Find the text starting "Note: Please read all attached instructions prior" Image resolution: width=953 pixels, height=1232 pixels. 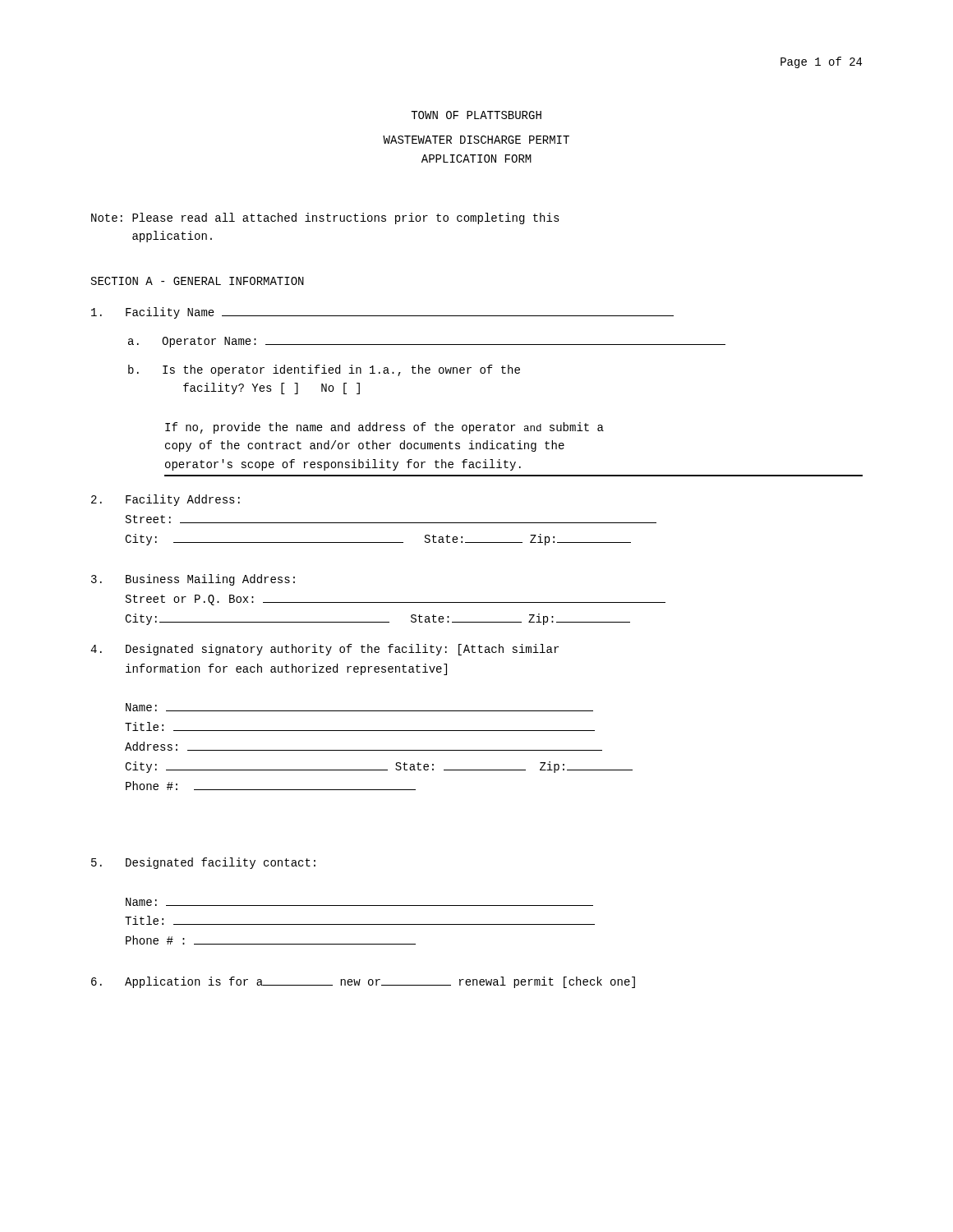pos(325,228)
